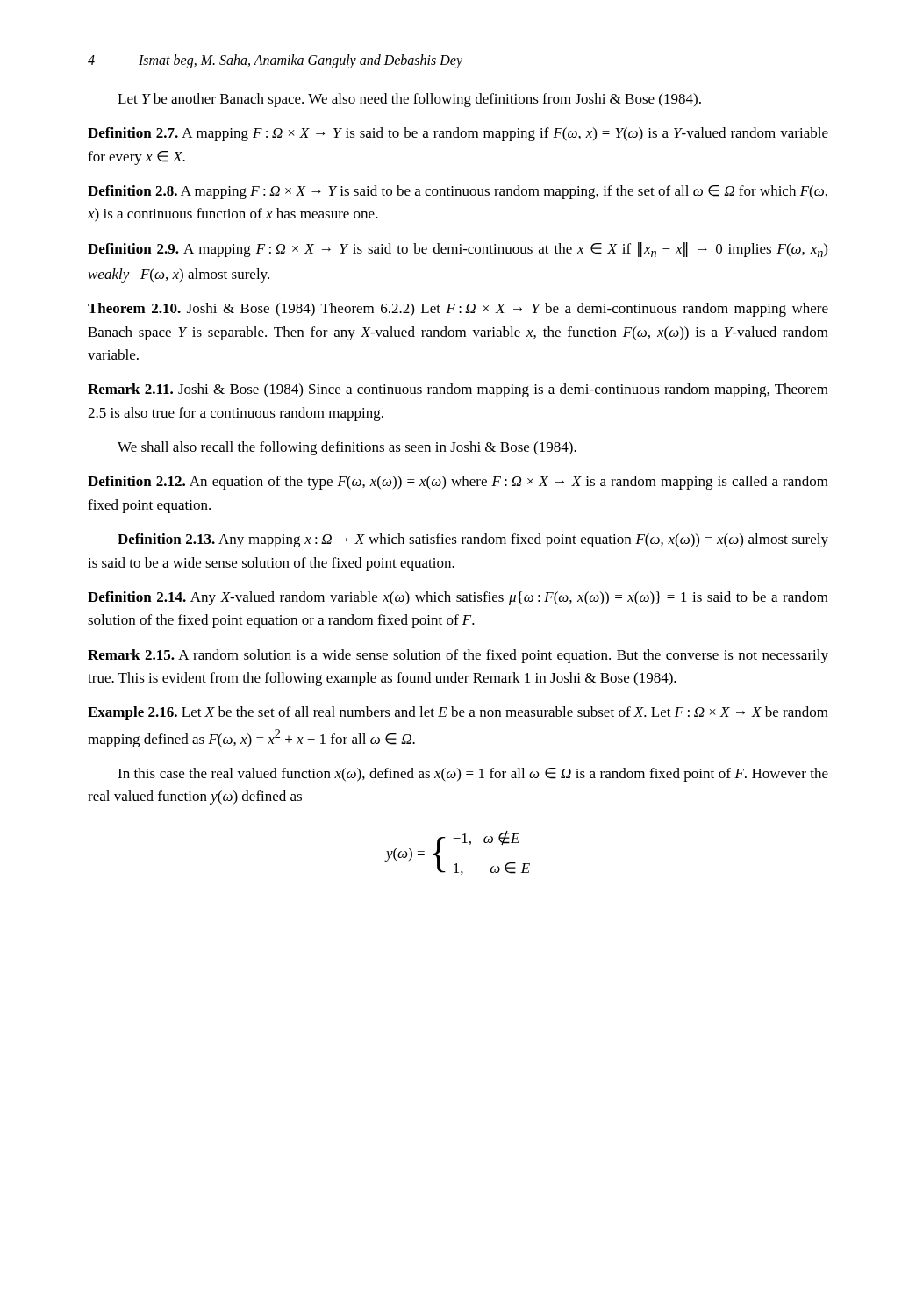Click on the text block containing "Definition 2.9. A mapping"
916x1316 pixels.
point(458,262)
